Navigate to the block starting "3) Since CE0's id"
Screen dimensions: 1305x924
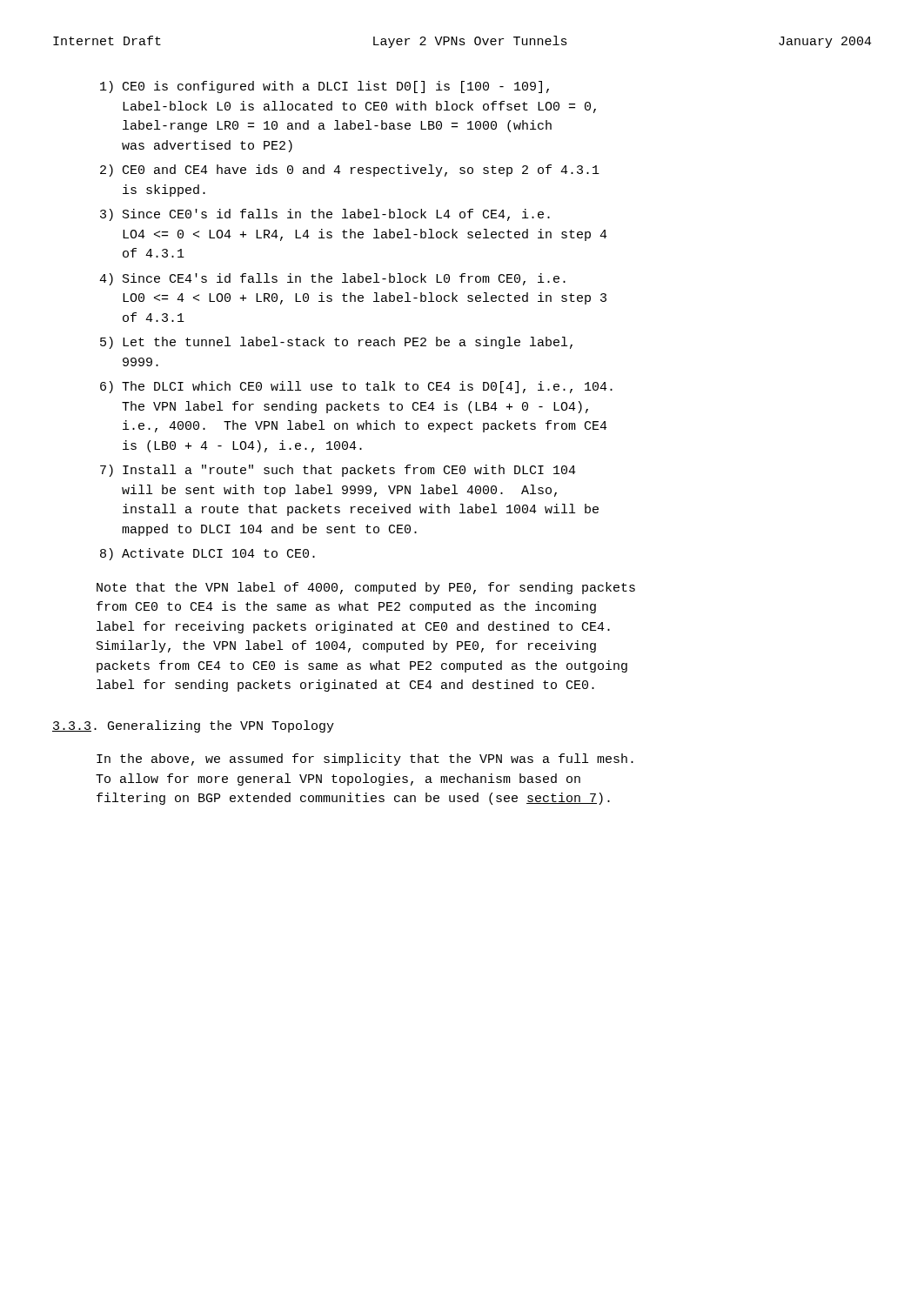[479, 236]
